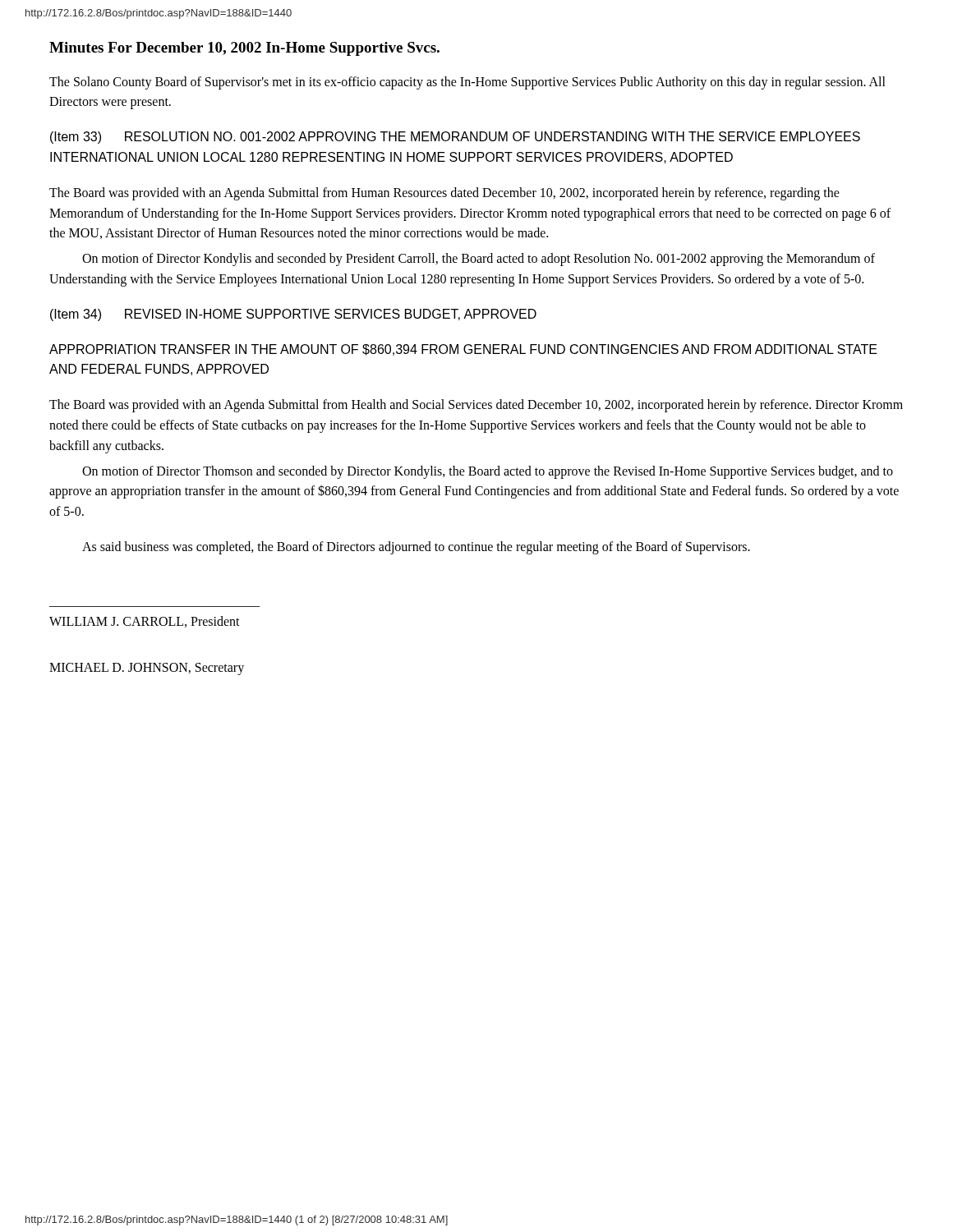Viewport: 953px width, 1232px height.
Task: Locate the text block containing "APPROPRIATION TRANSFER IN THE AMOUNT OF $860,394 FROM"
Action: pos(463,359)
